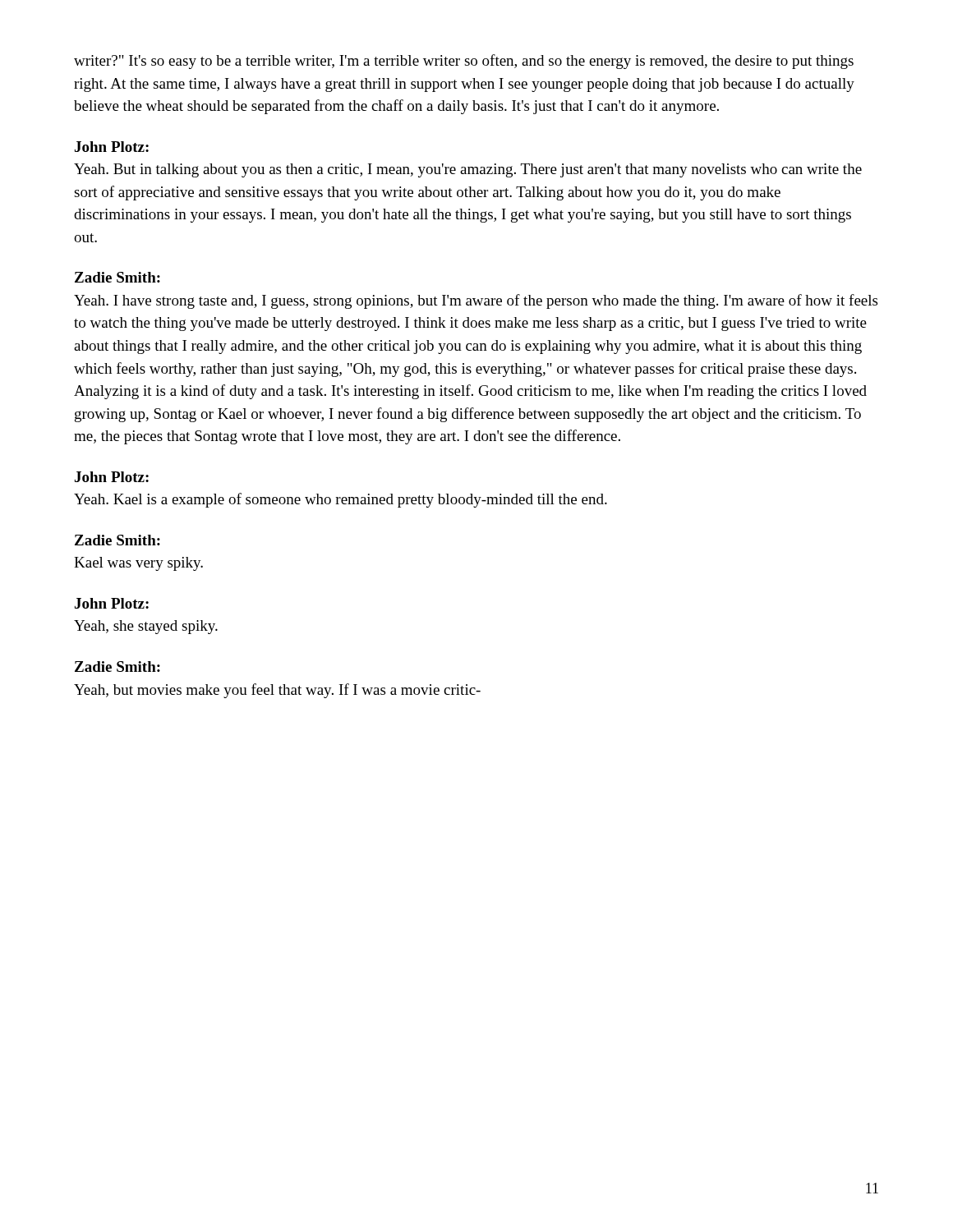Select the element starting "Zadie Smith: Yeah, but movies make"
The width and height of the screenshot is (953, 1232).
(x=476, y=678)
